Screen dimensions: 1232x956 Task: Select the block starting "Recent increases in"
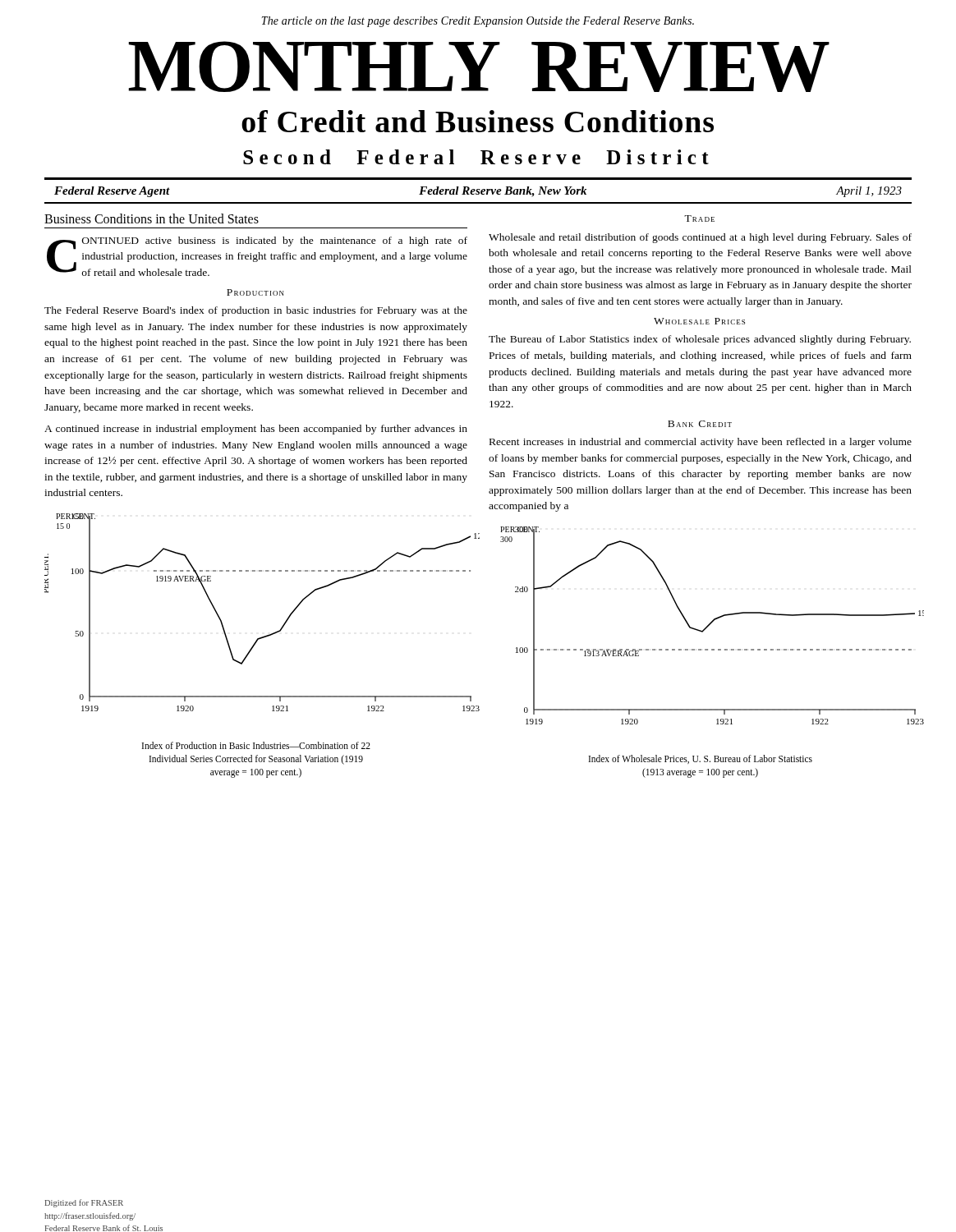point(700,474)
